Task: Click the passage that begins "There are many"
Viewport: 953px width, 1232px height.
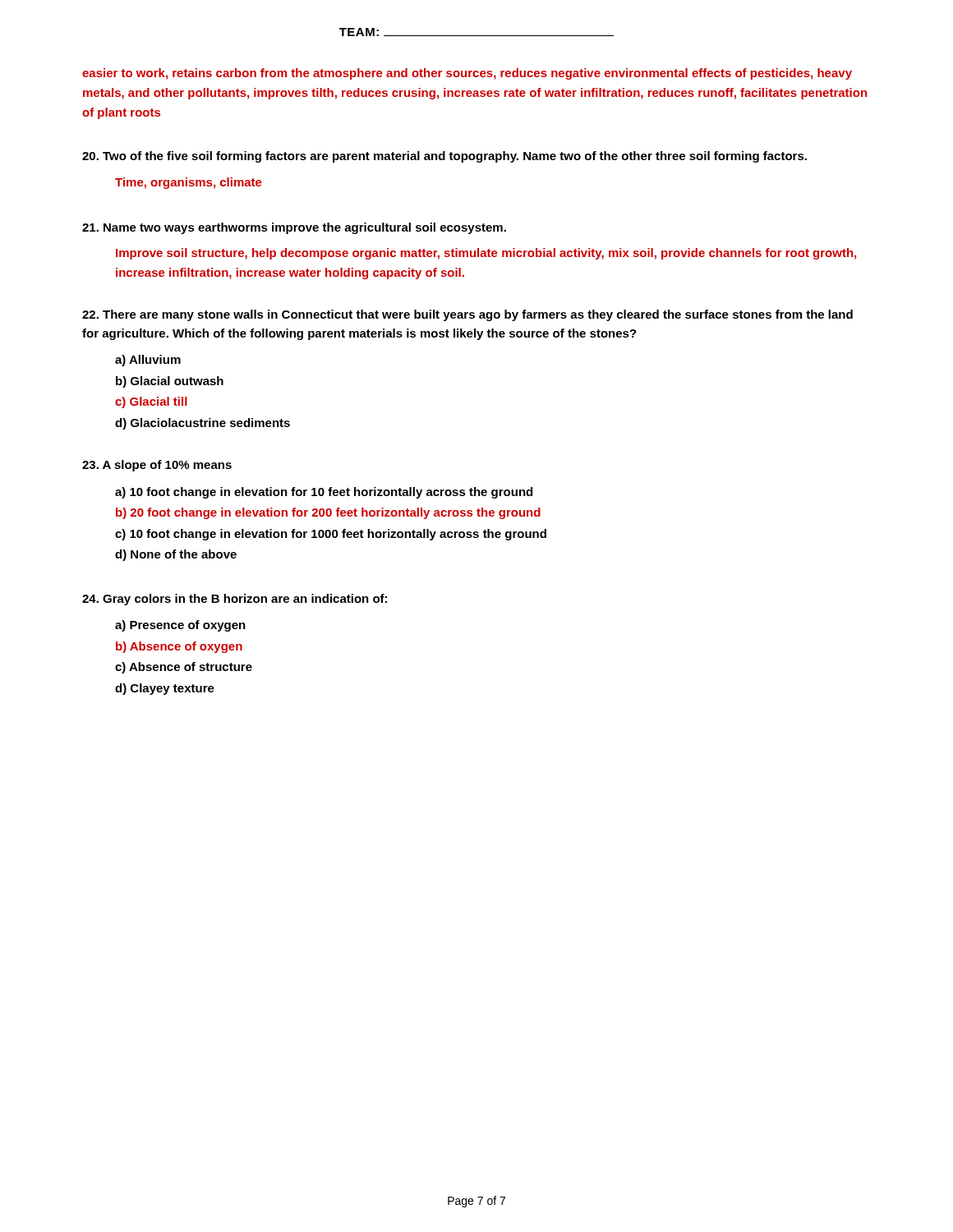Action: 467,315
